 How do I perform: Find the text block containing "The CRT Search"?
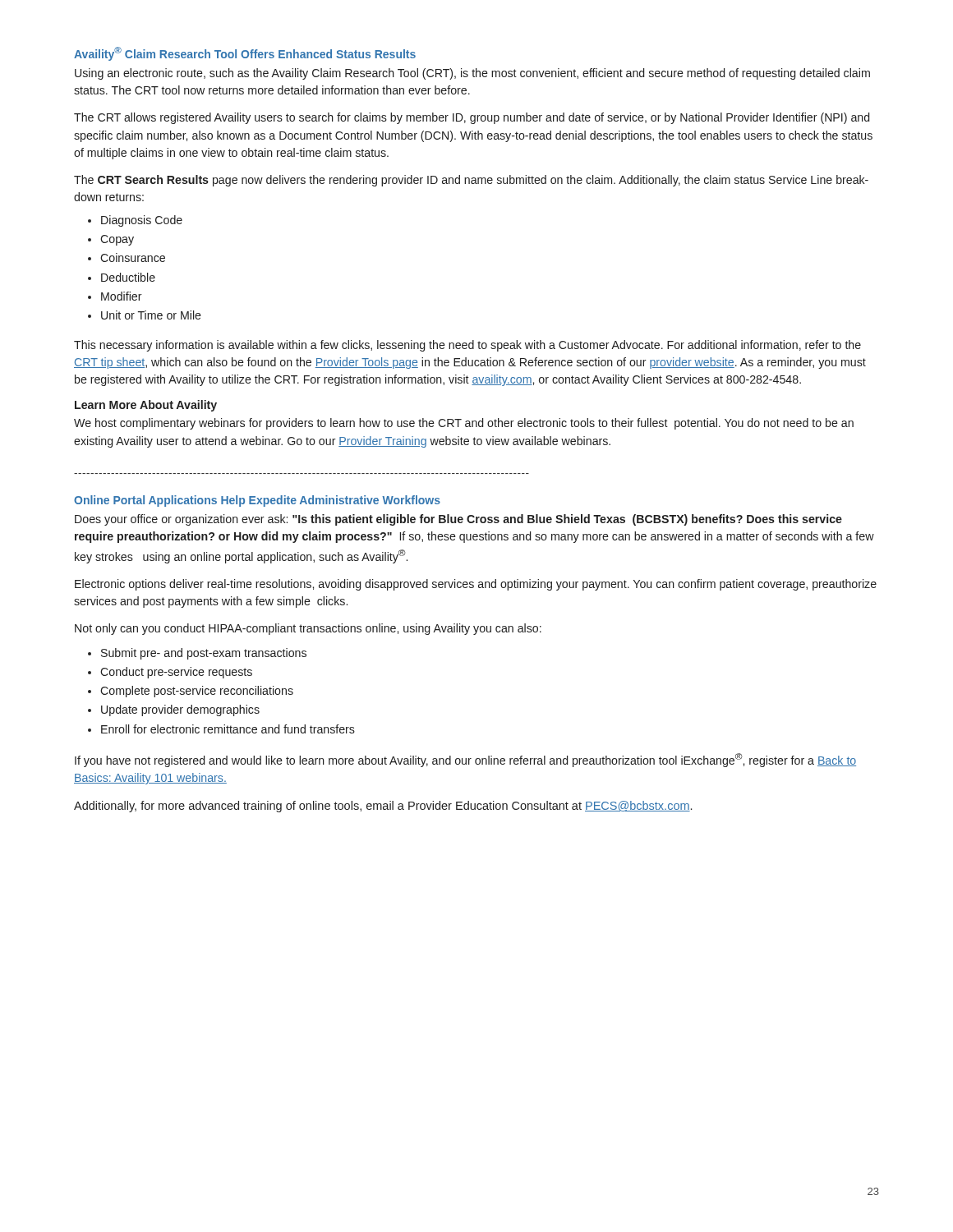click(471, 189)
